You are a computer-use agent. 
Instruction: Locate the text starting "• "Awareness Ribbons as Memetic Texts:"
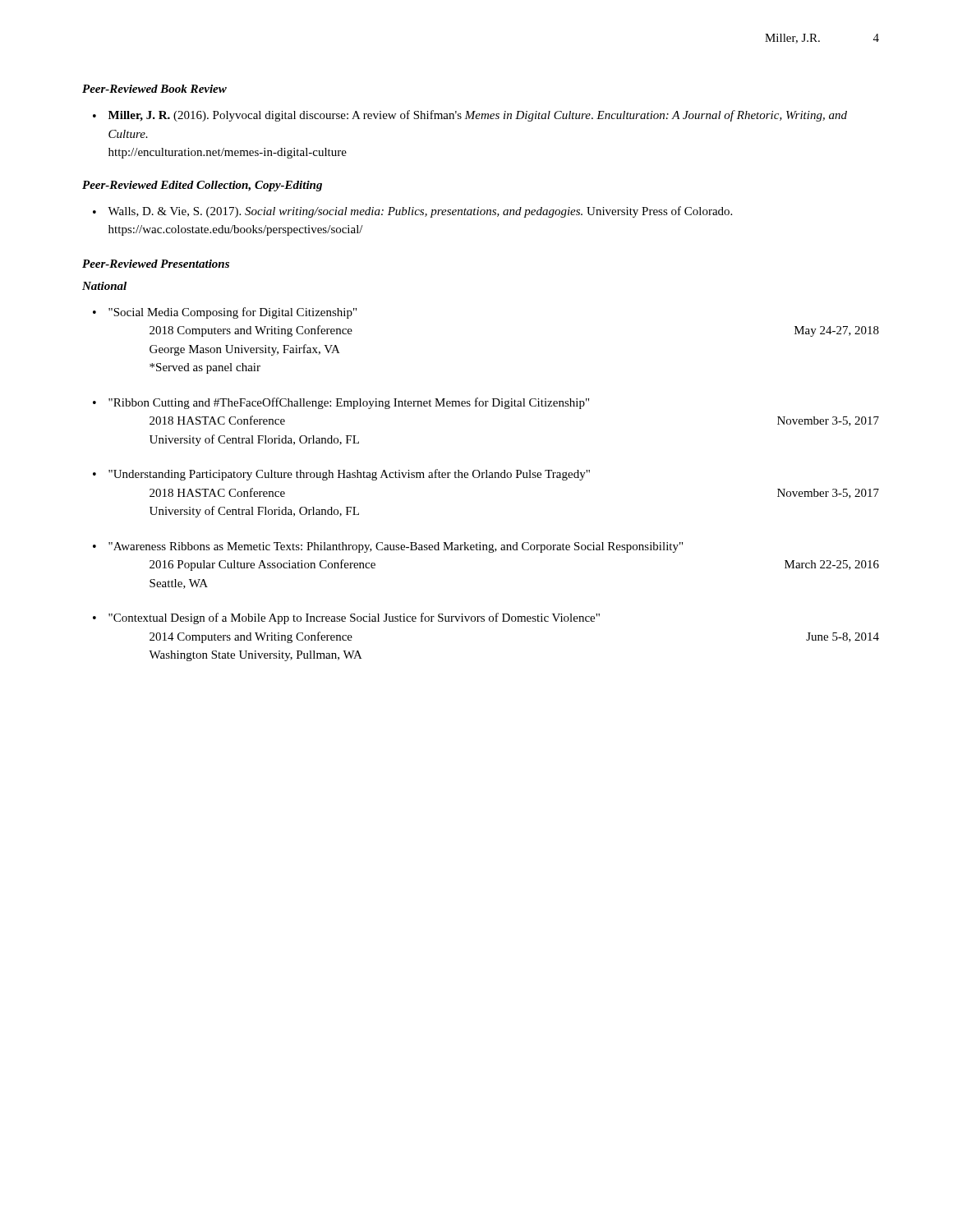tap(388, 547)
